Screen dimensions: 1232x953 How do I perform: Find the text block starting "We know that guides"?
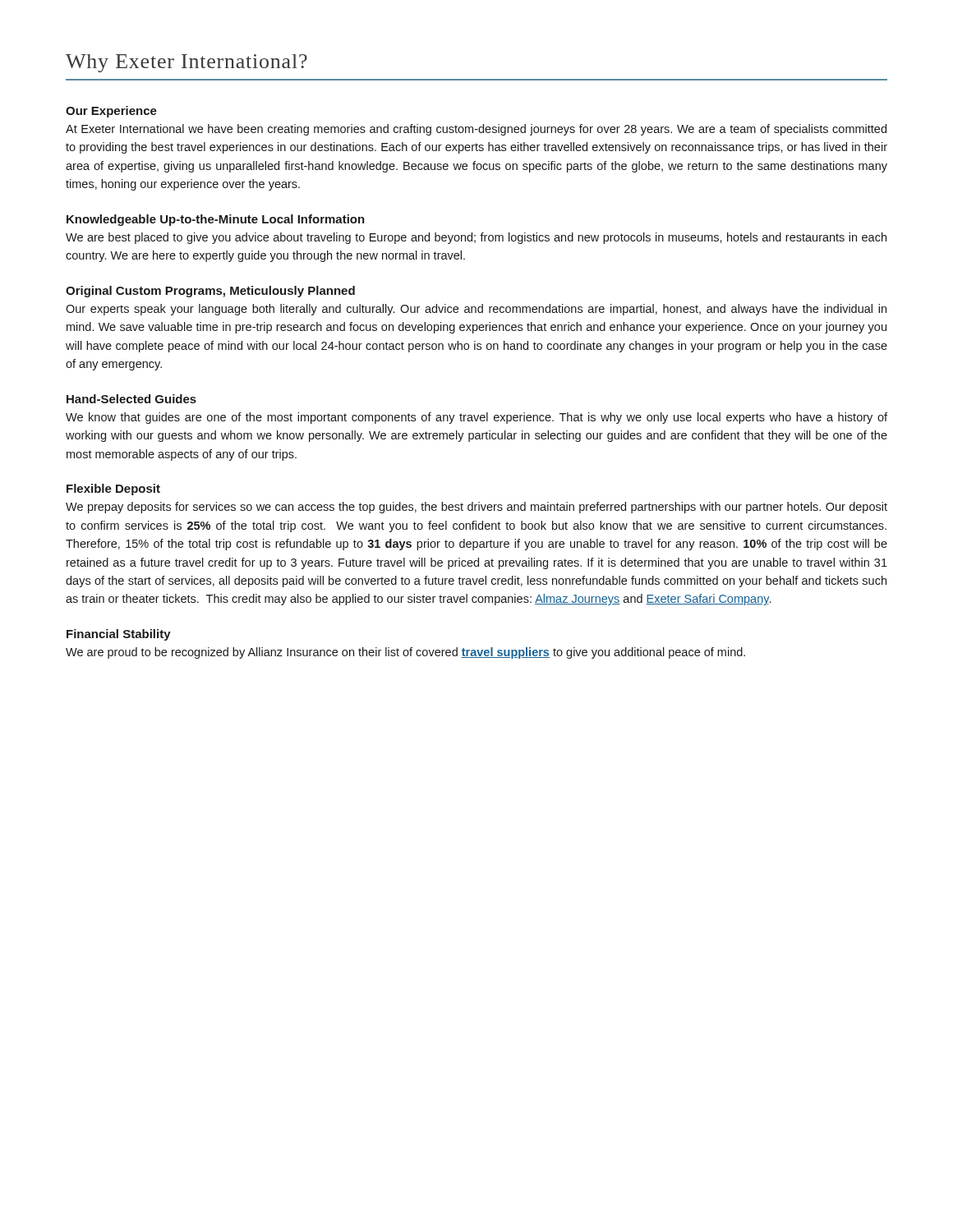(476, 435)
